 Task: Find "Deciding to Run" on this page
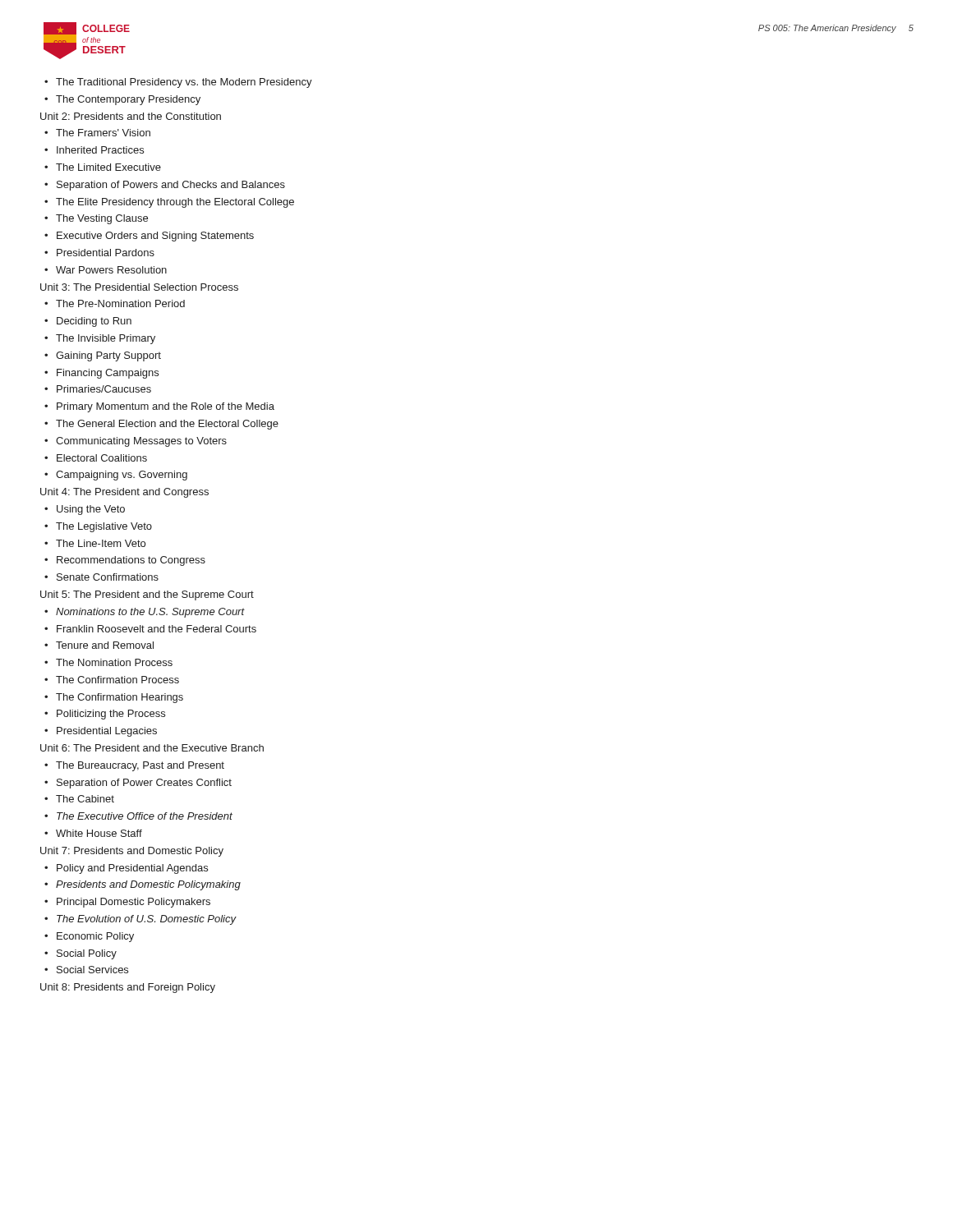click(x=94, y=321)
